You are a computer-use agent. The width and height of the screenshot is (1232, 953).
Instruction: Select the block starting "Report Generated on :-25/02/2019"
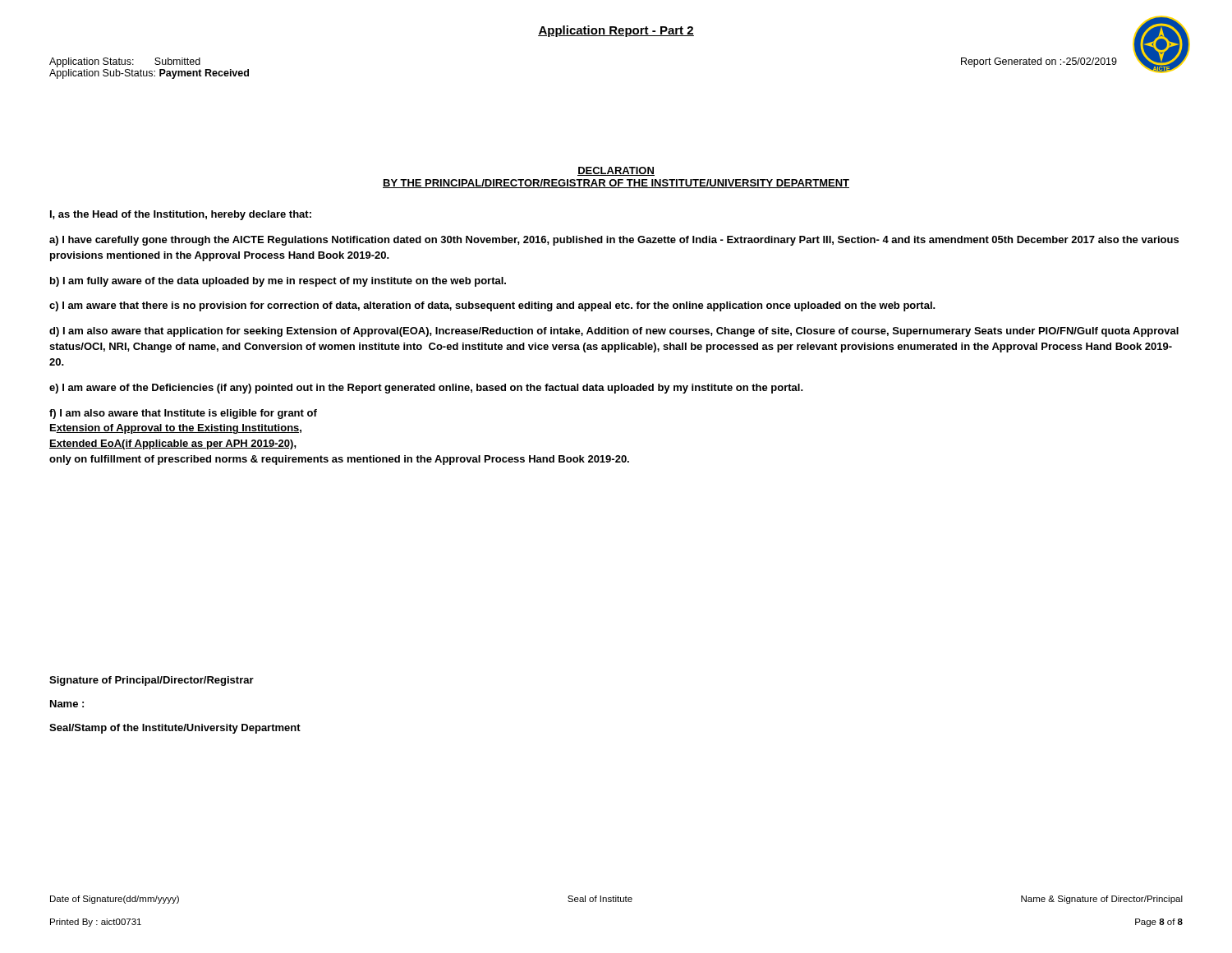[x=1039, y=62]
